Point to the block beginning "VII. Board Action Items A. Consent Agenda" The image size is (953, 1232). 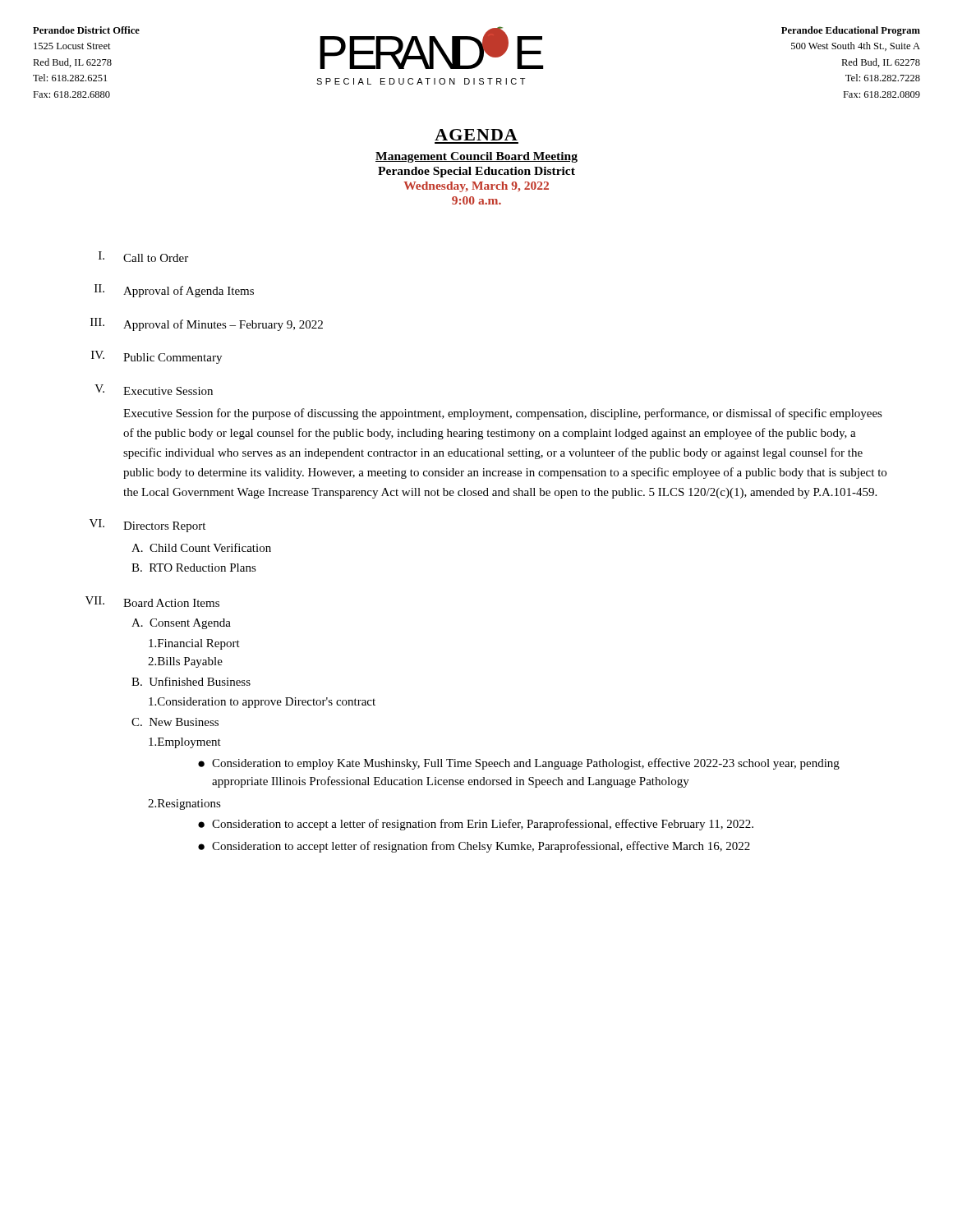(152, 602)
